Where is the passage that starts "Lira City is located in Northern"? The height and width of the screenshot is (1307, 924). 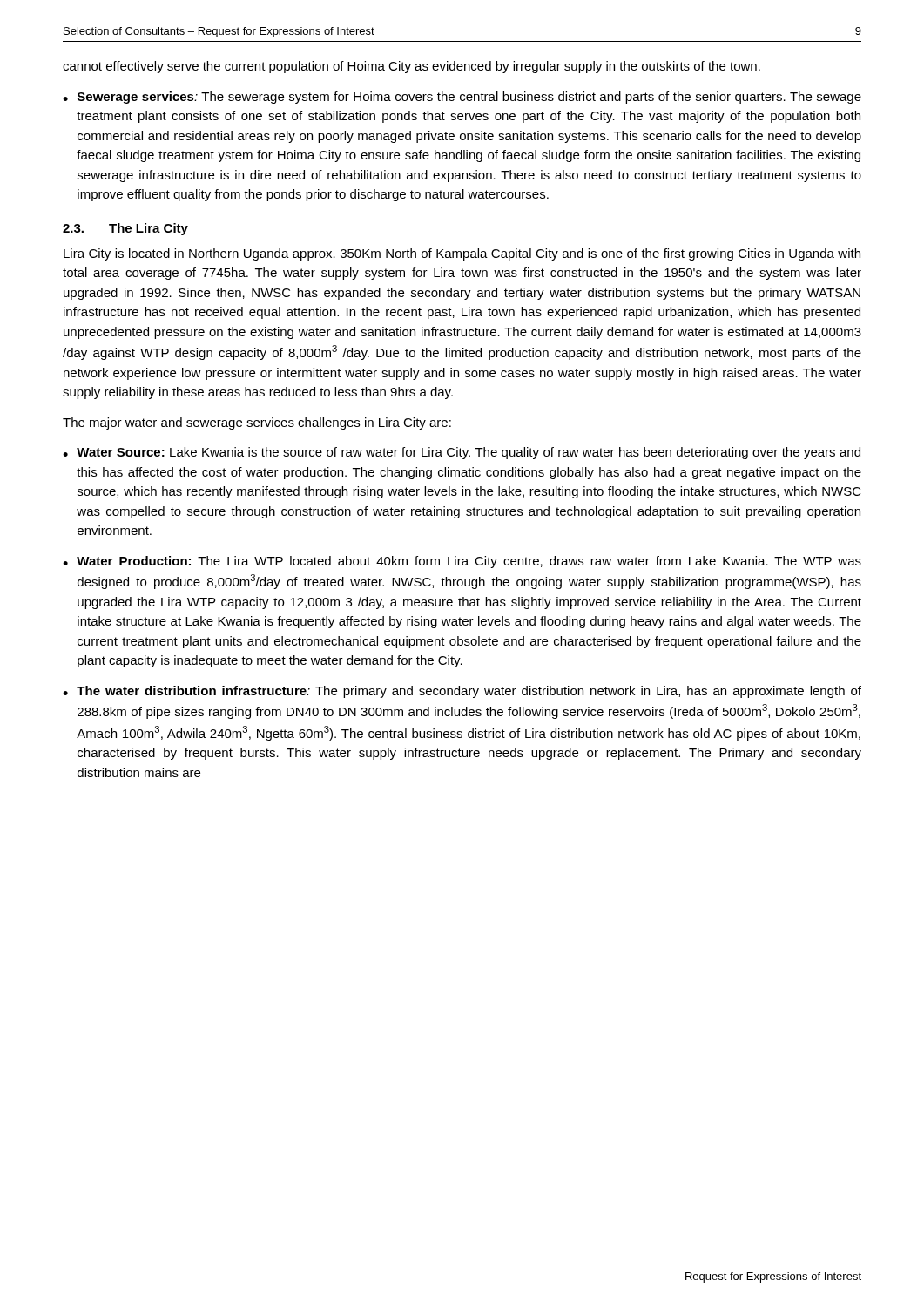coord(462,323)
